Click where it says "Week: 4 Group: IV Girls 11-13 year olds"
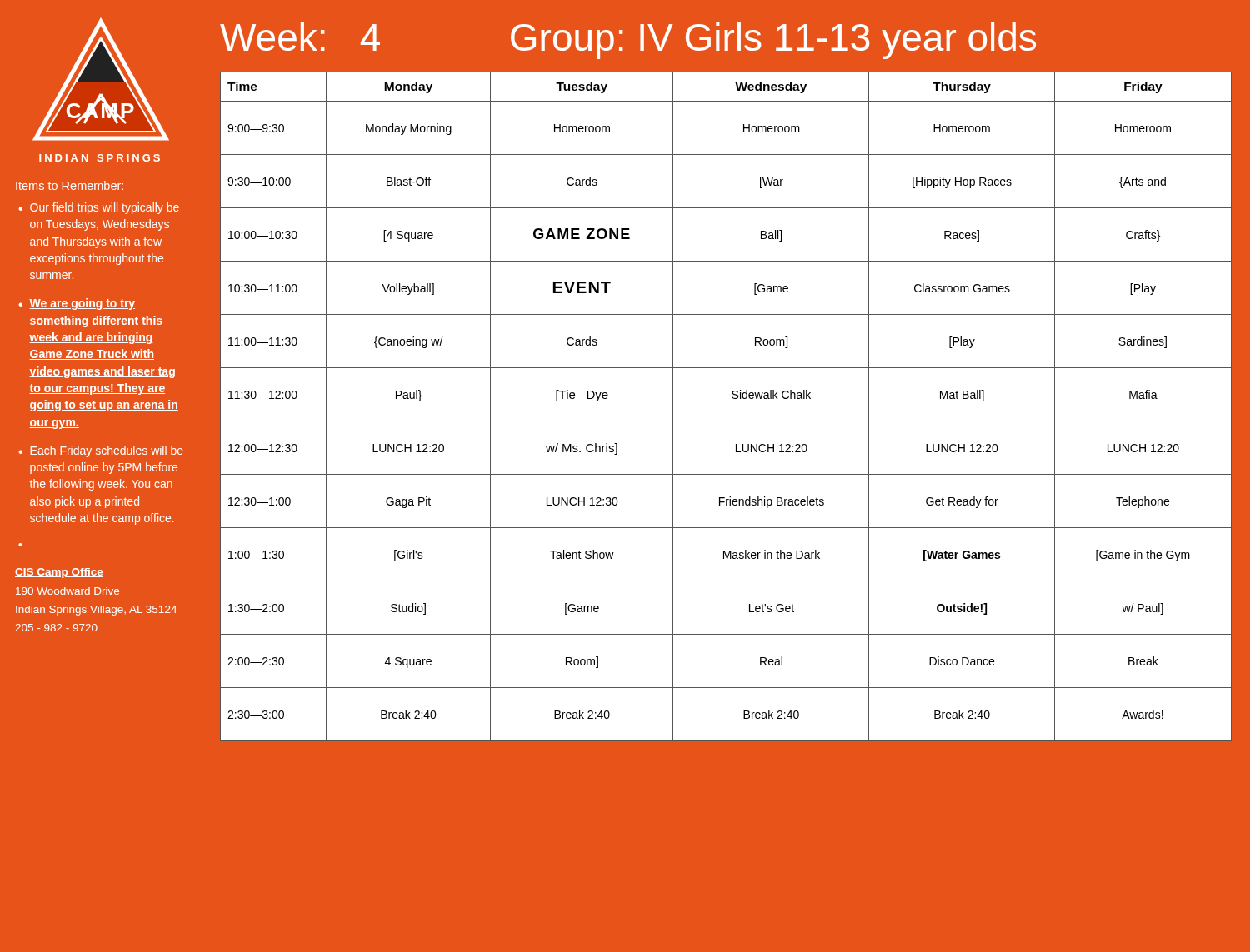Screen dimensions: 952x1250 pos(629,37)
